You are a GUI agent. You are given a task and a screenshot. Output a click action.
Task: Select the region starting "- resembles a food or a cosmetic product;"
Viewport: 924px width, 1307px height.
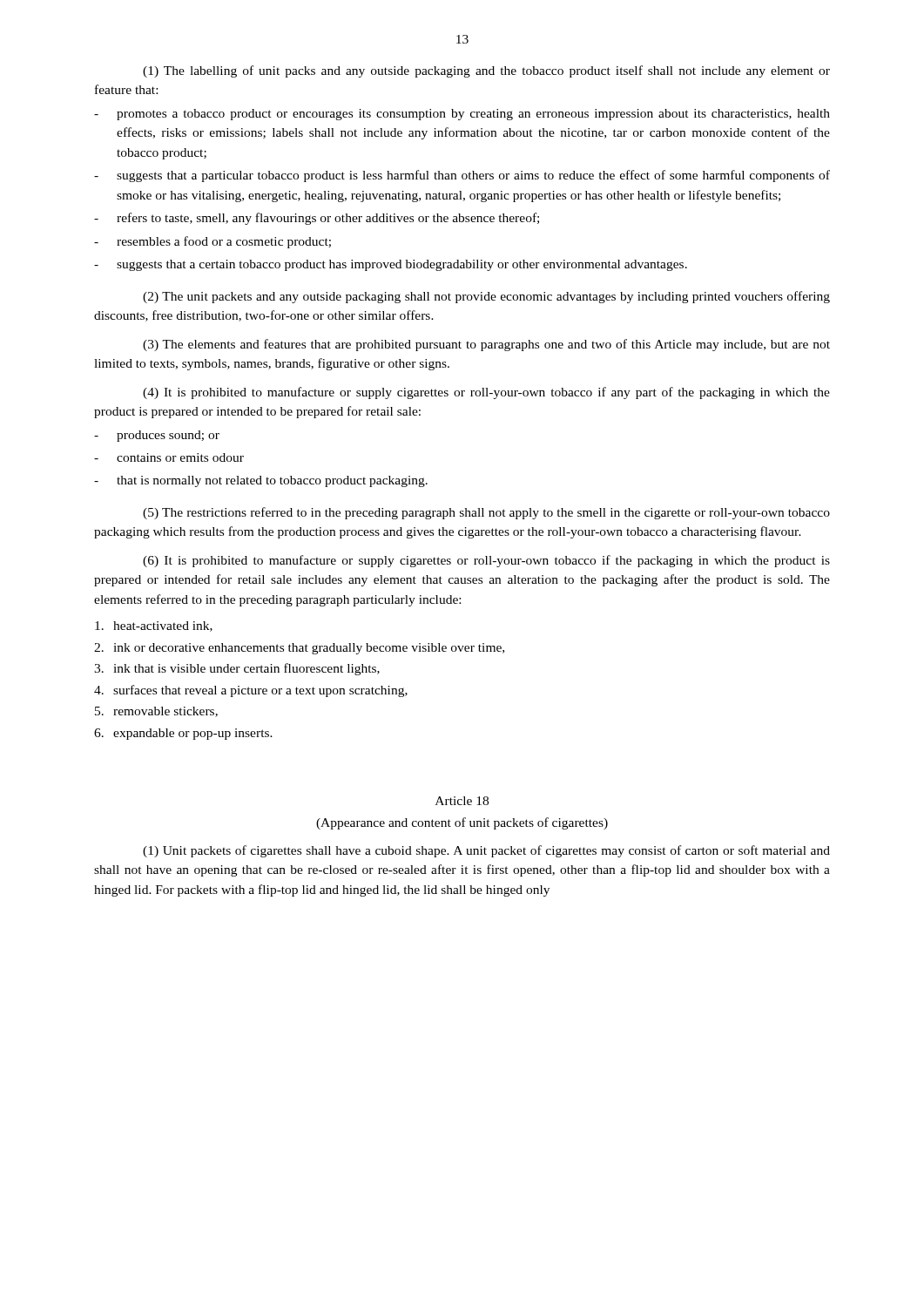212,242
